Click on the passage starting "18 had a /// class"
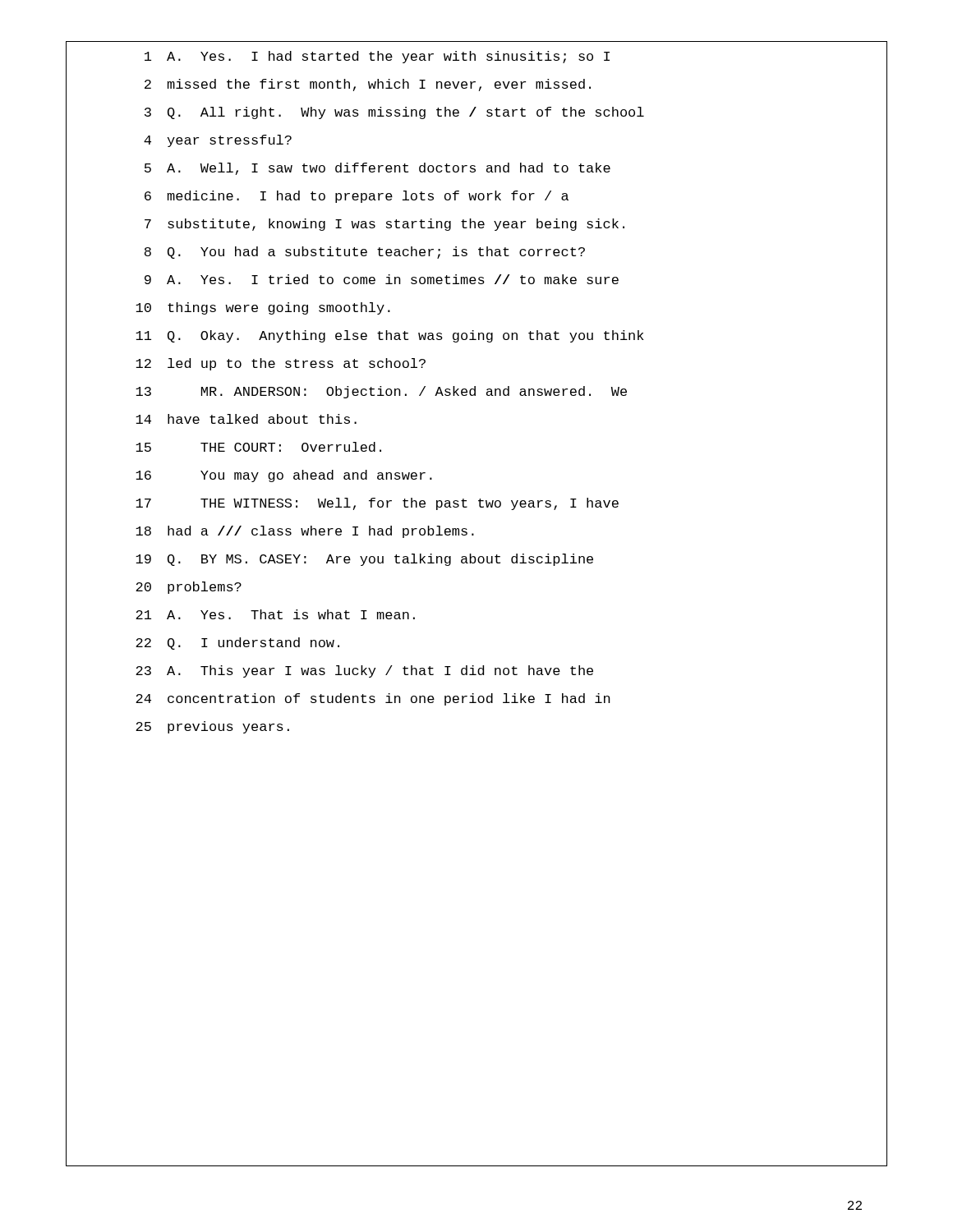953x1232 pixels. tap(305, 532)
